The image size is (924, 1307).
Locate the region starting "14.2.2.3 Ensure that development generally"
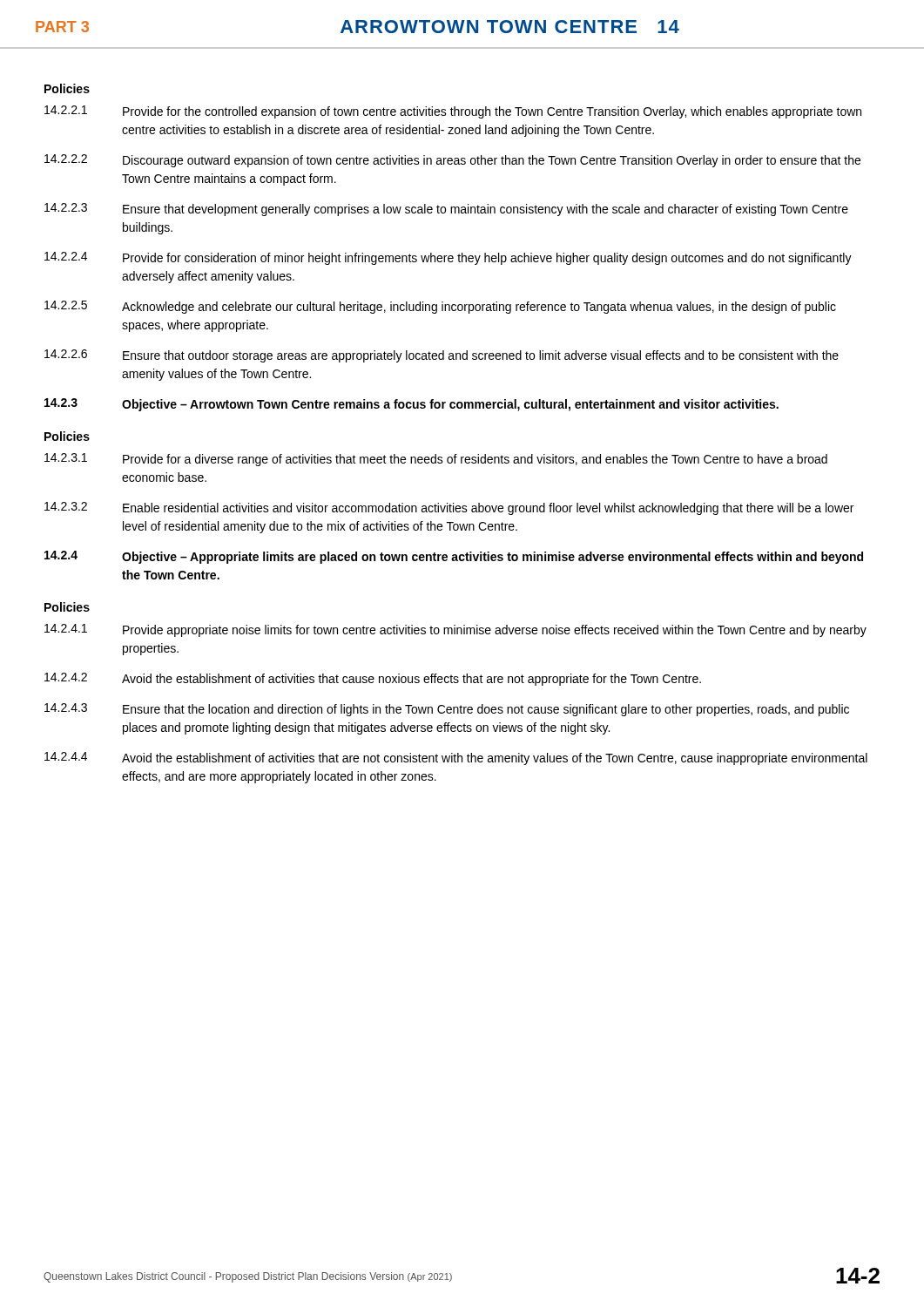(x=462, y=219)
